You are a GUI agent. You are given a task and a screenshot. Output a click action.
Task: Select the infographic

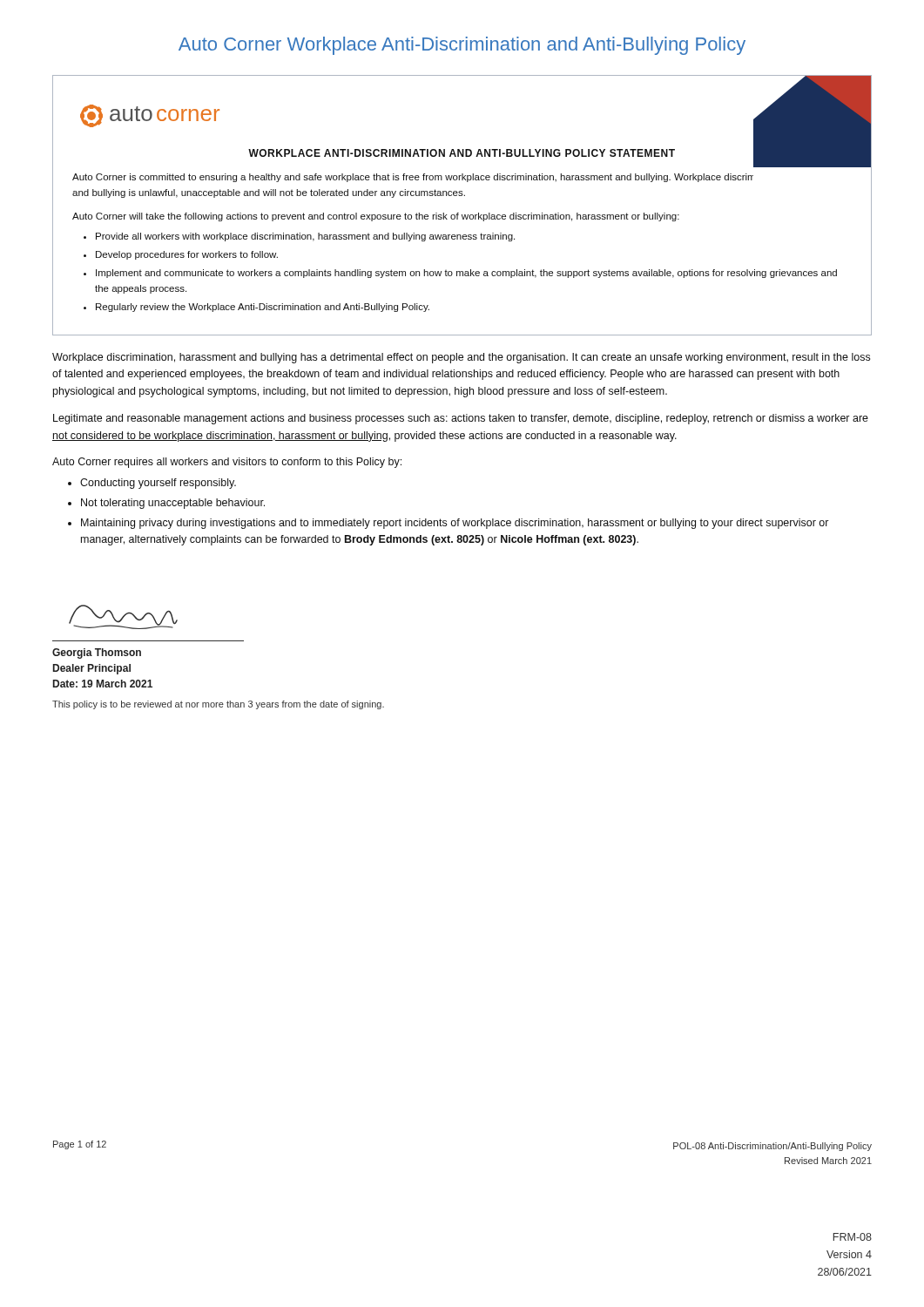click(462, 205)
